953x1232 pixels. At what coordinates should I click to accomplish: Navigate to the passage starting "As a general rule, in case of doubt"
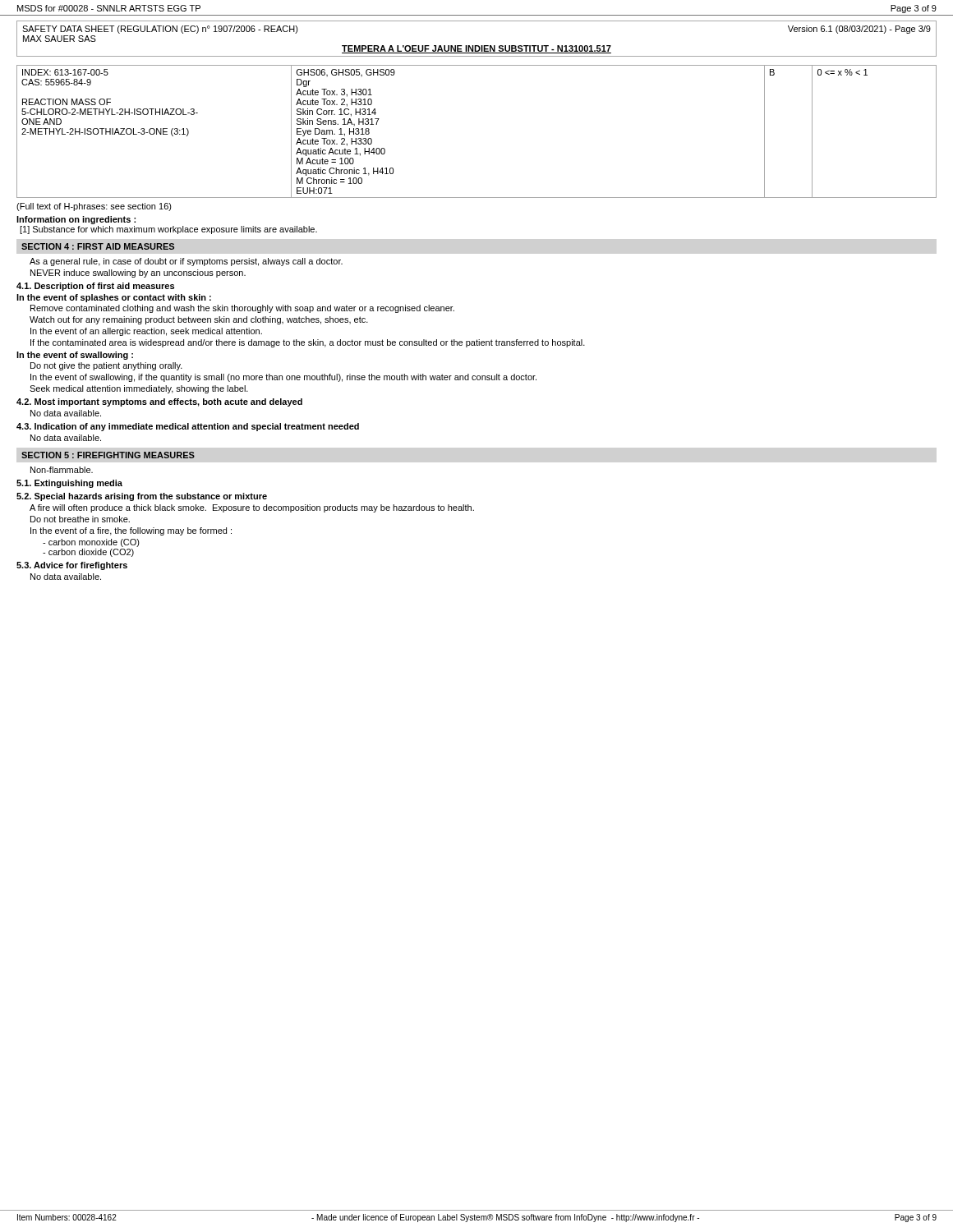tap(186, 261)
